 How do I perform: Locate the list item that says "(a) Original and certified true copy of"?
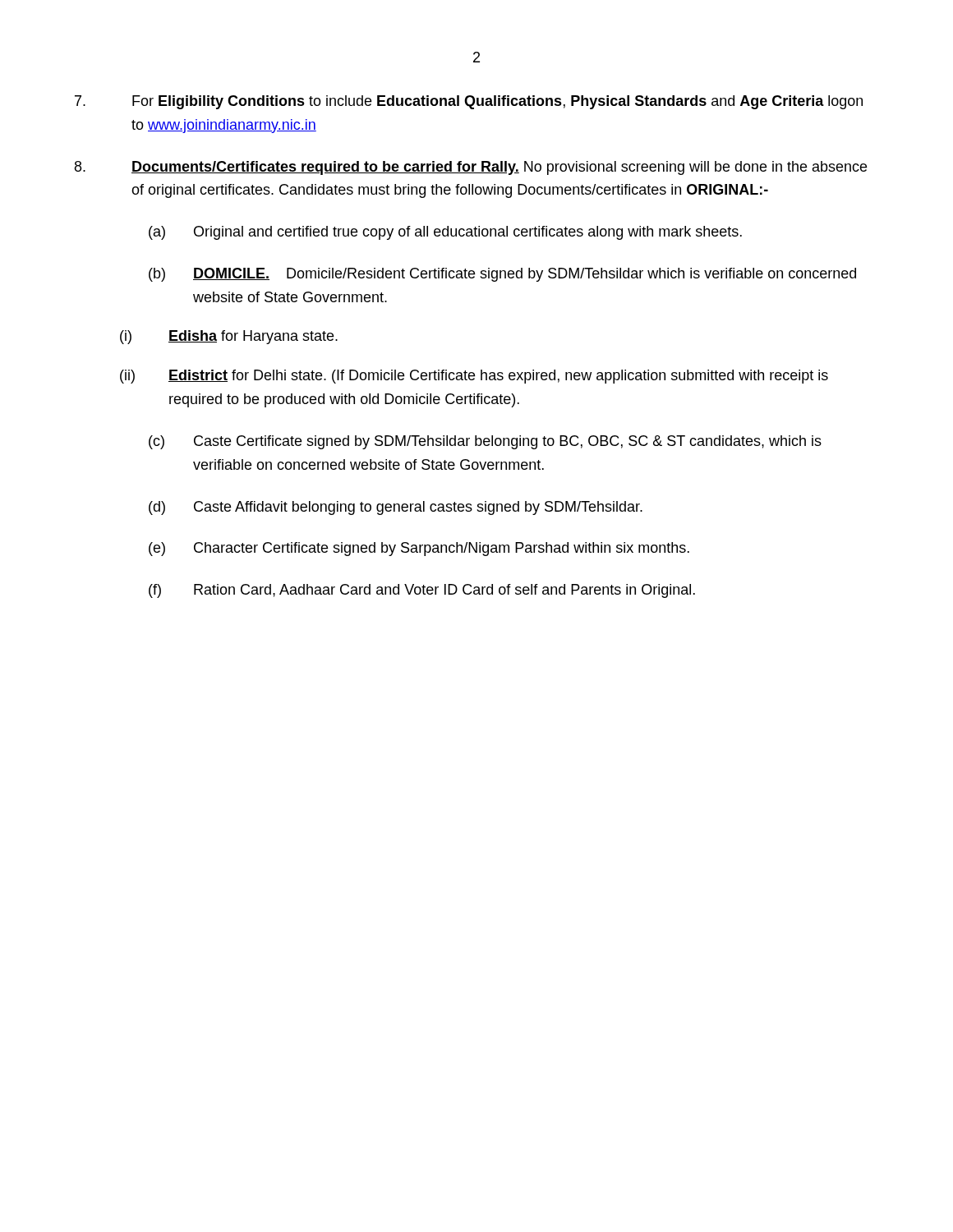coord(513,232)
